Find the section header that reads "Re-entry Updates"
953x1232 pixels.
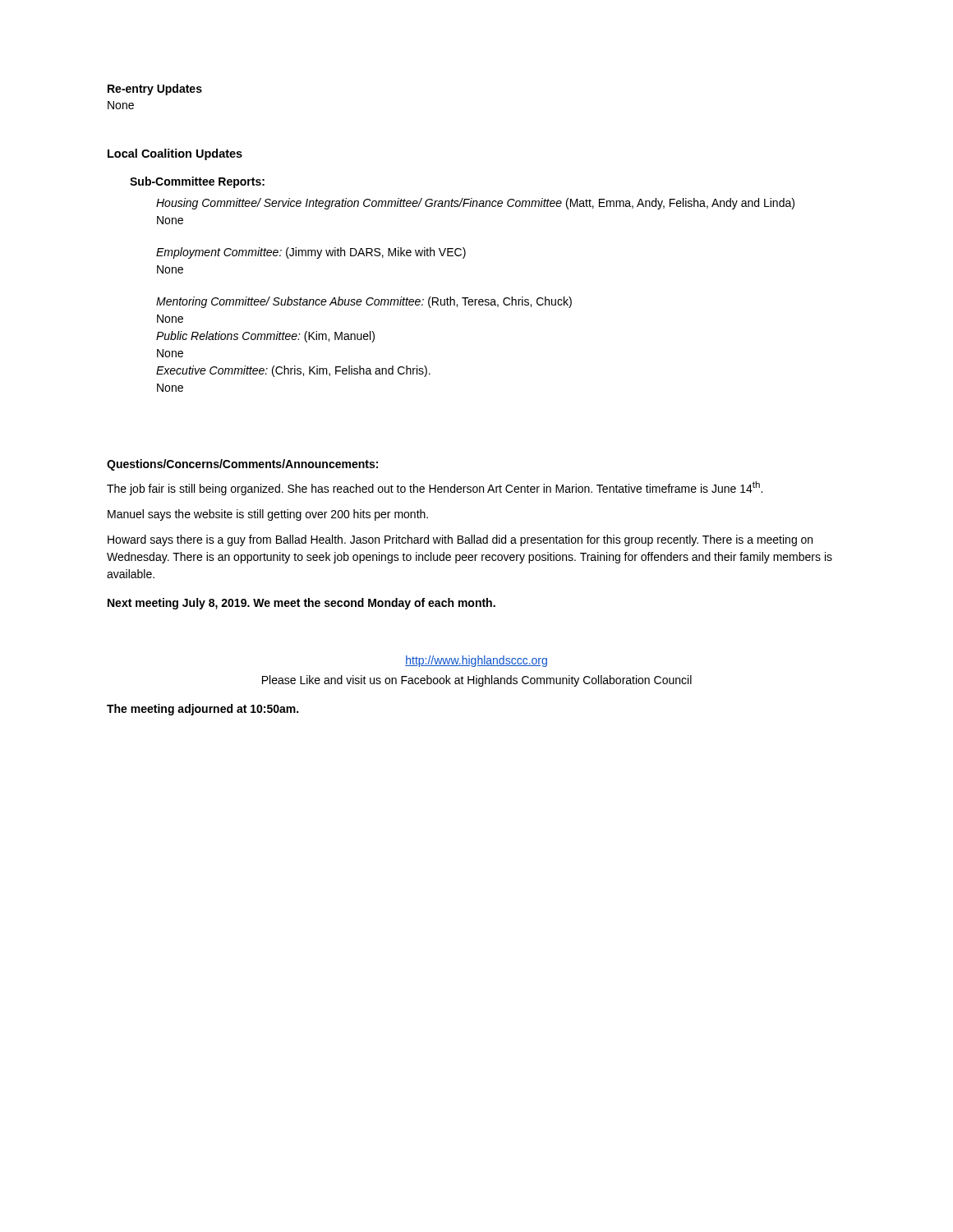click(154, 89)
